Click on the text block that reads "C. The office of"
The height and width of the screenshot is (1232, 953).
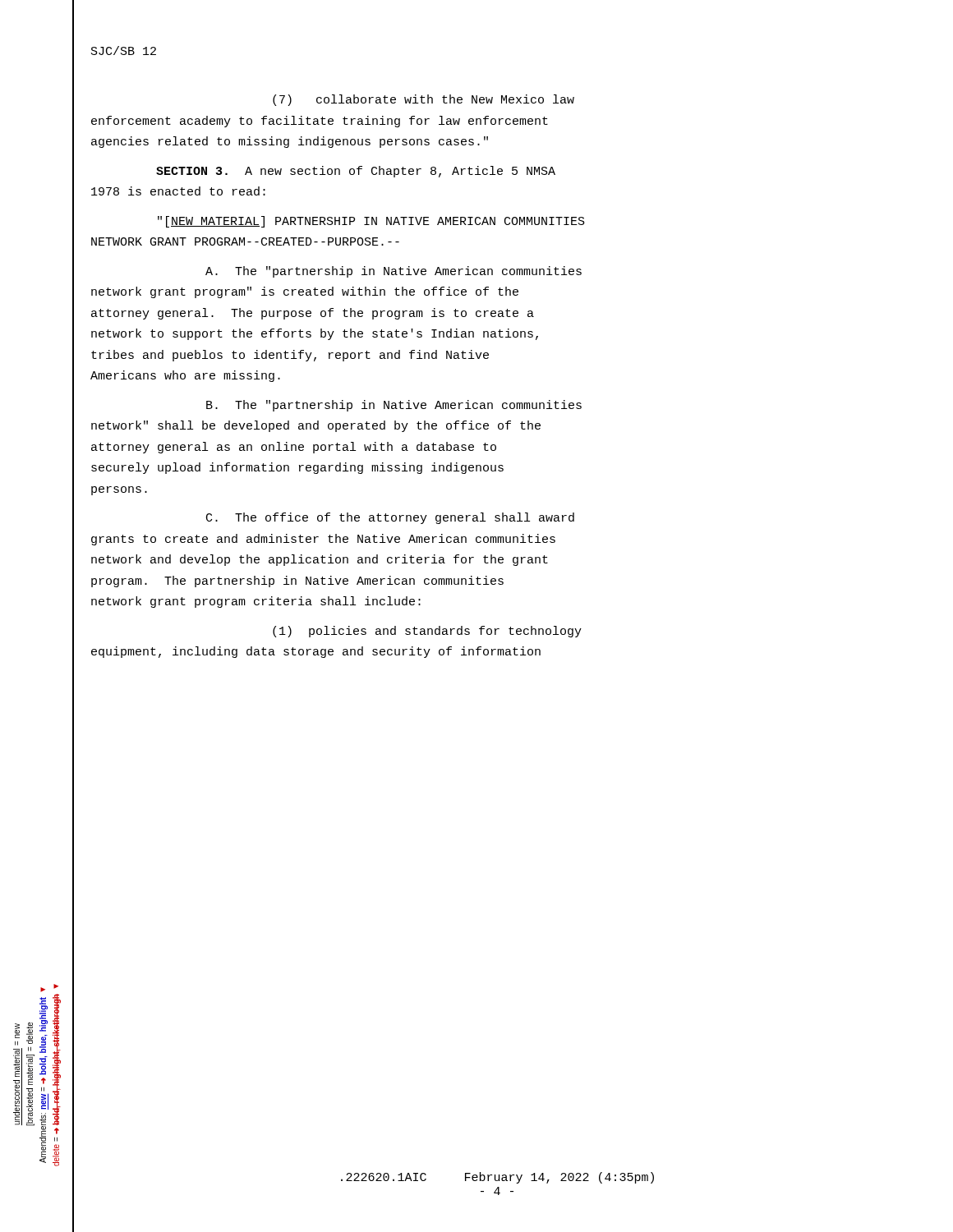[x=489, y=561]
